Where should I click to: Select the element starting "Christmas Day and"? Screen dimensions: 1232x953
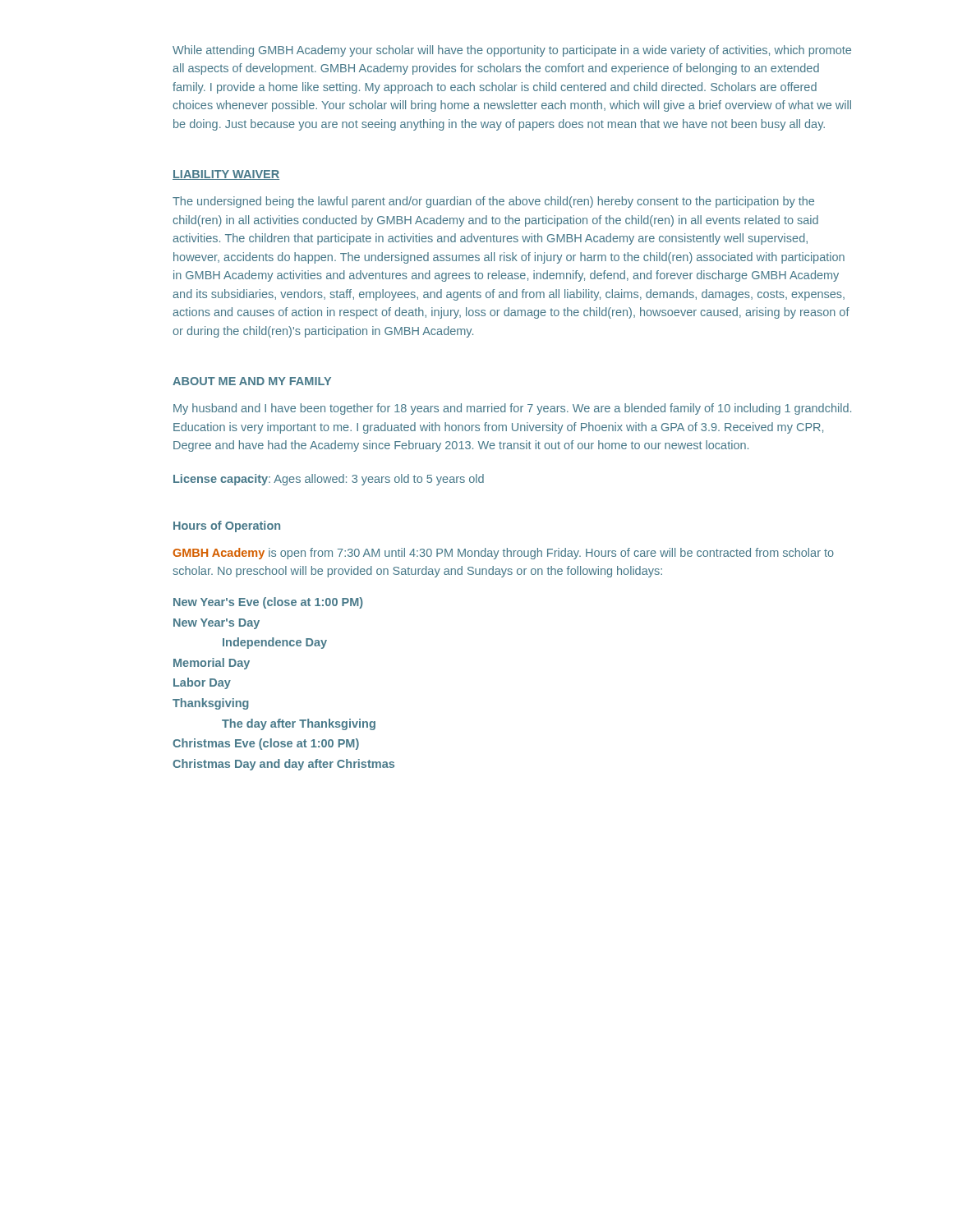click(284, 764)
